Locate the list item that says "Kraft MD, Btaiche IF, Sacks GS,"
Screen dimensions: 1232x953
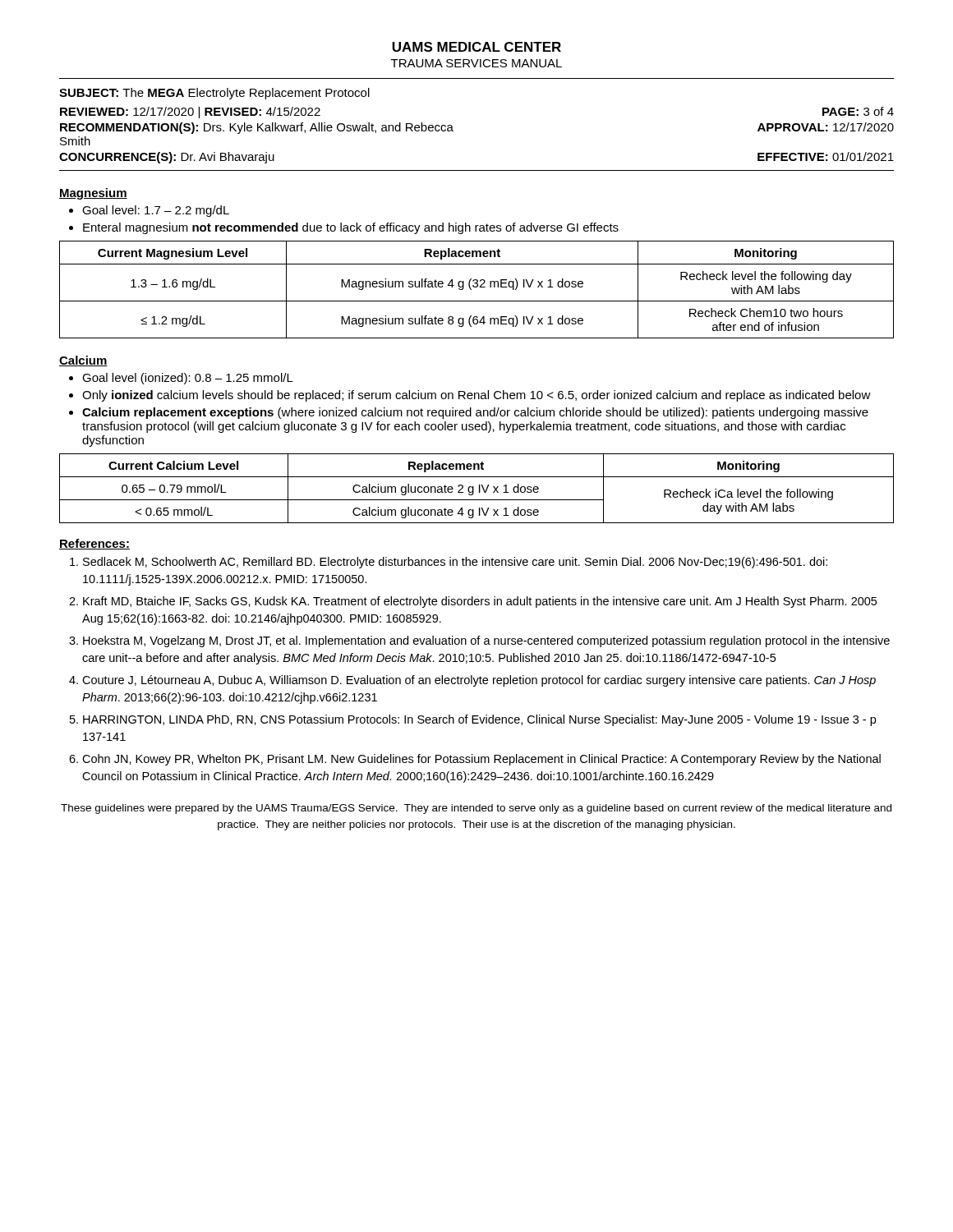point(480,610)
